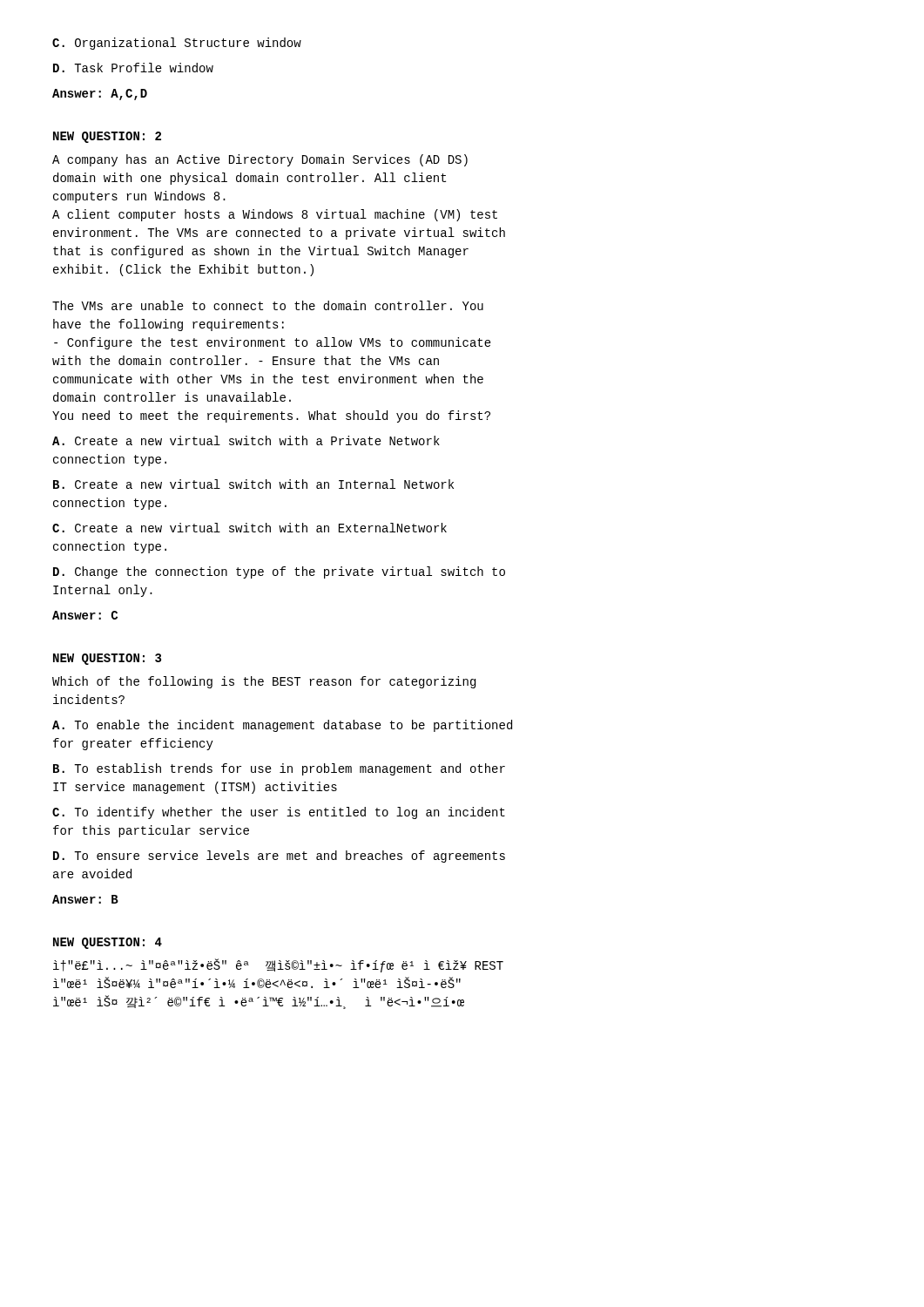Viewport: 924px width, 1307px height.
Task: Point to "NEW QUESTION: 3"
Action: click(x=107, y=659)
